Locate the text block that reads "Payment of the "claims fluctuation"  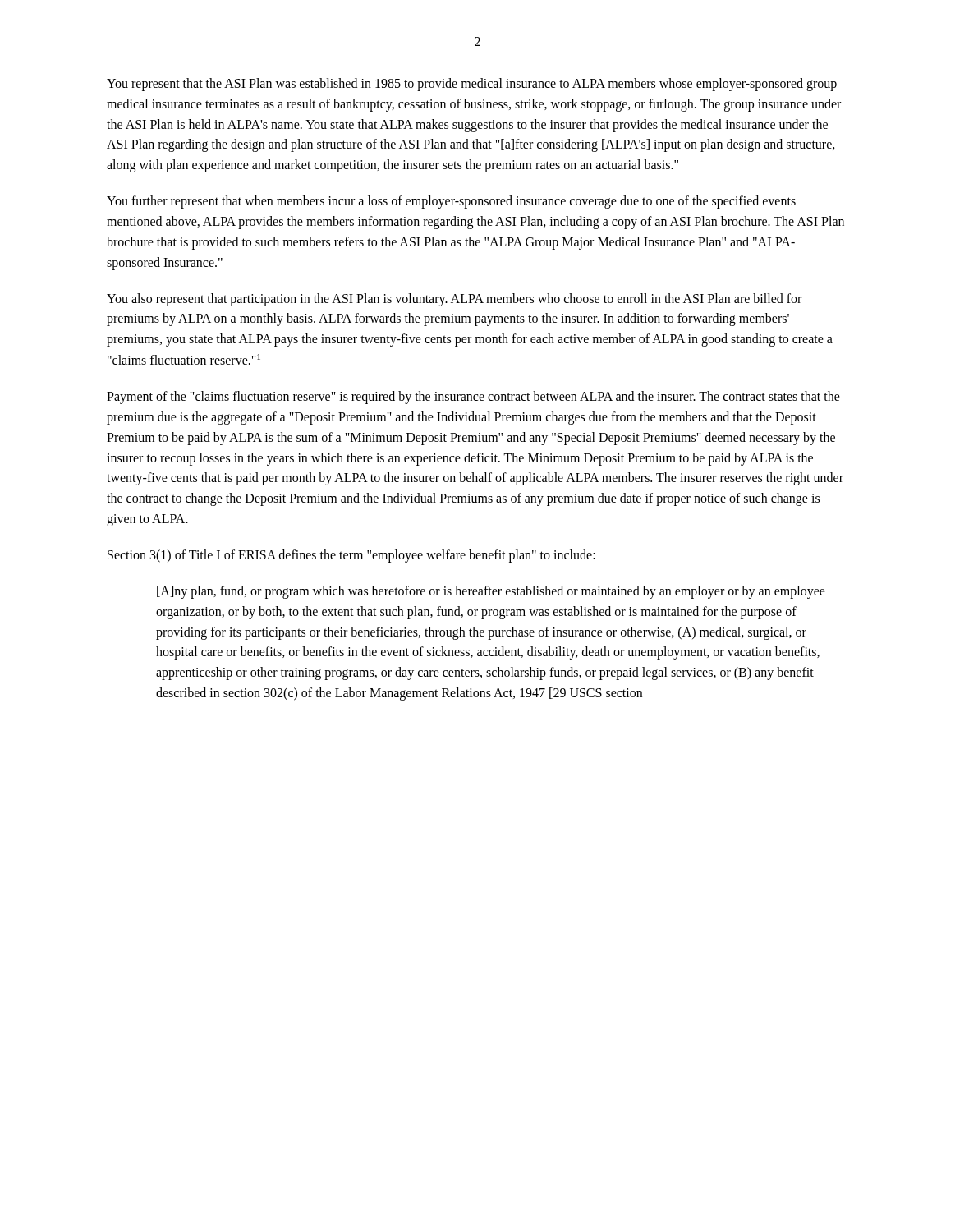coord(475,458)
